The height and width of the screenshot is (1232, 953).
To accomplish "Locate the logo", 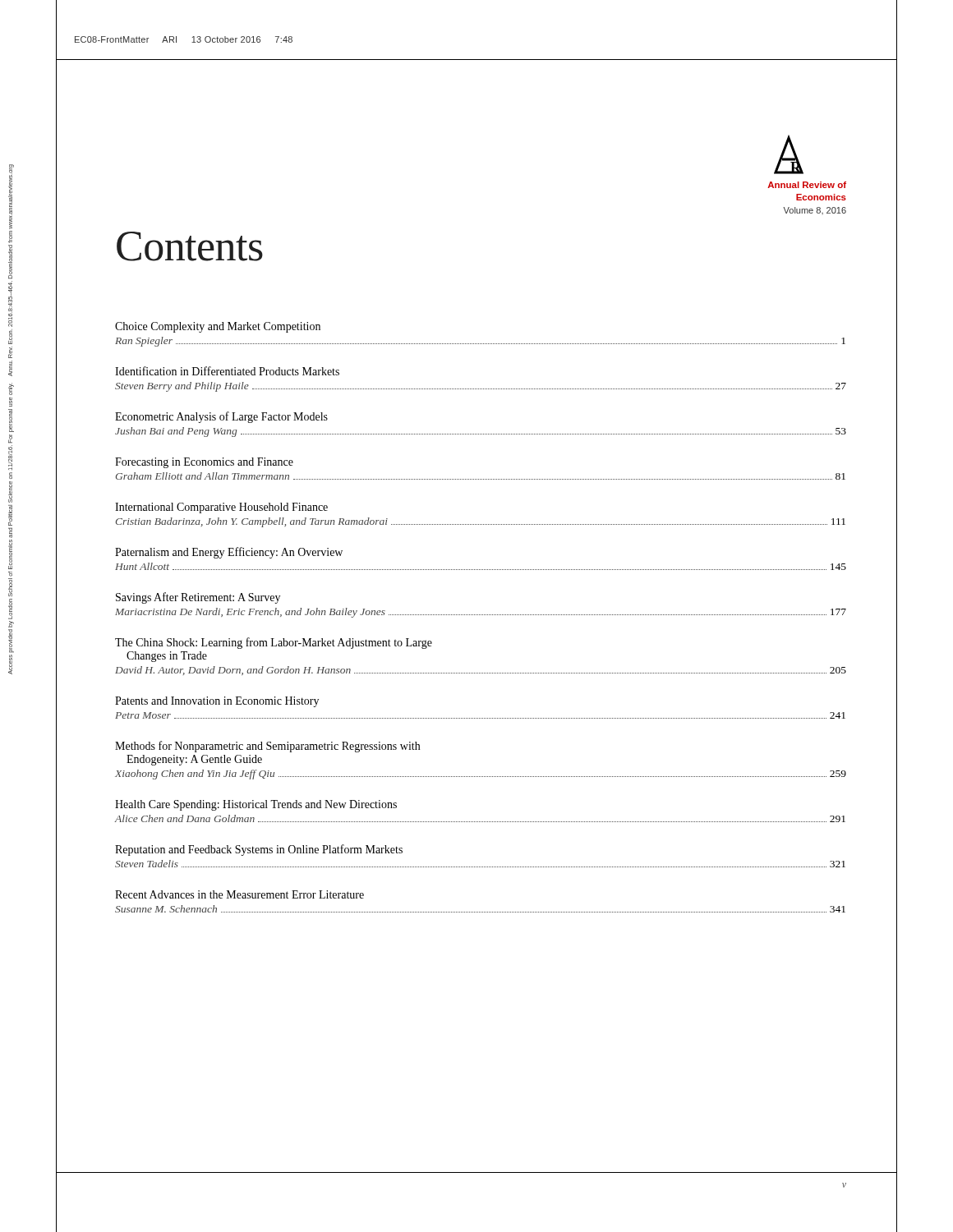I will coord(807,173).
